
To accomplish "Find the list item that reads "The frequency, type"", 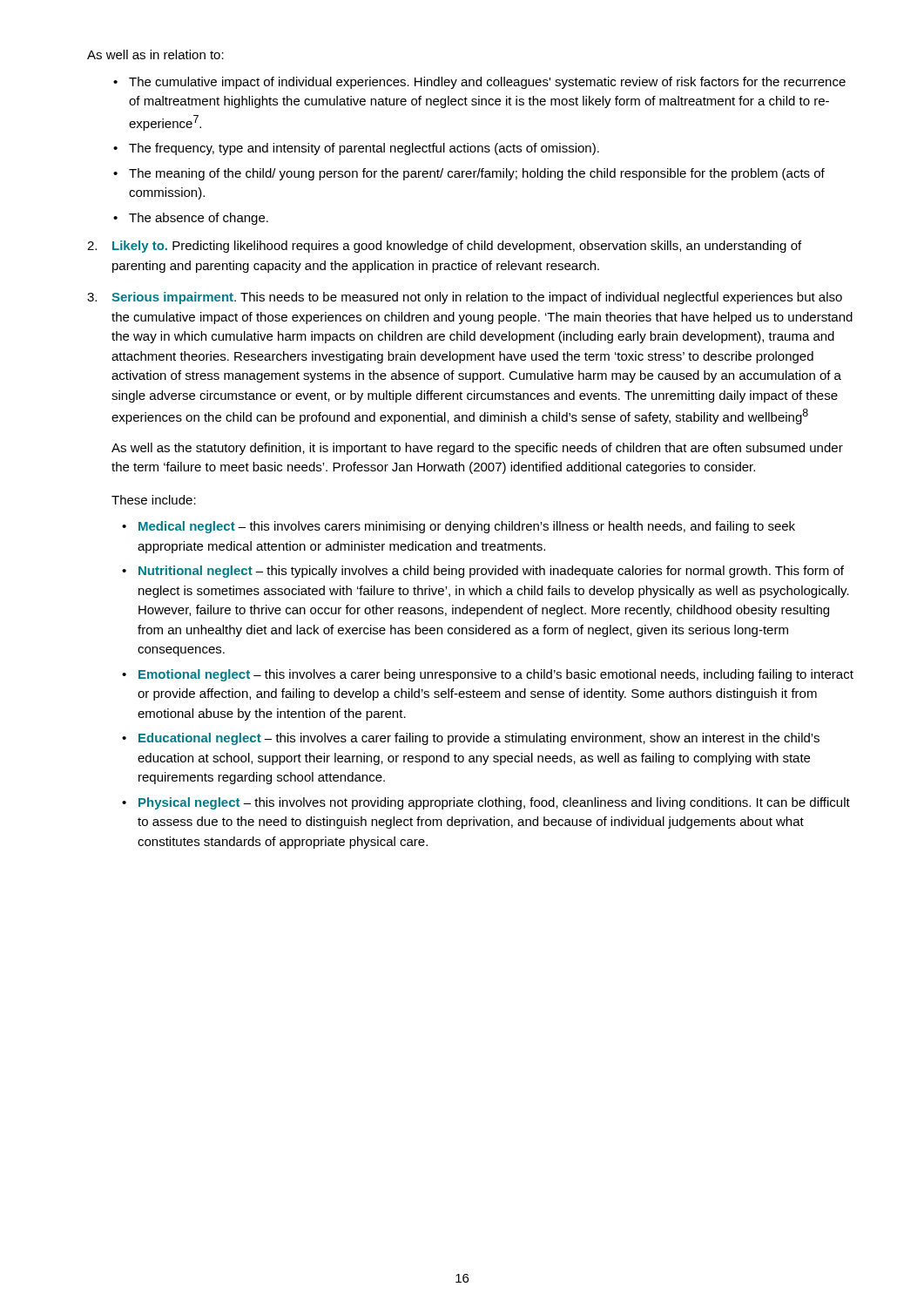I will point(364,148).
